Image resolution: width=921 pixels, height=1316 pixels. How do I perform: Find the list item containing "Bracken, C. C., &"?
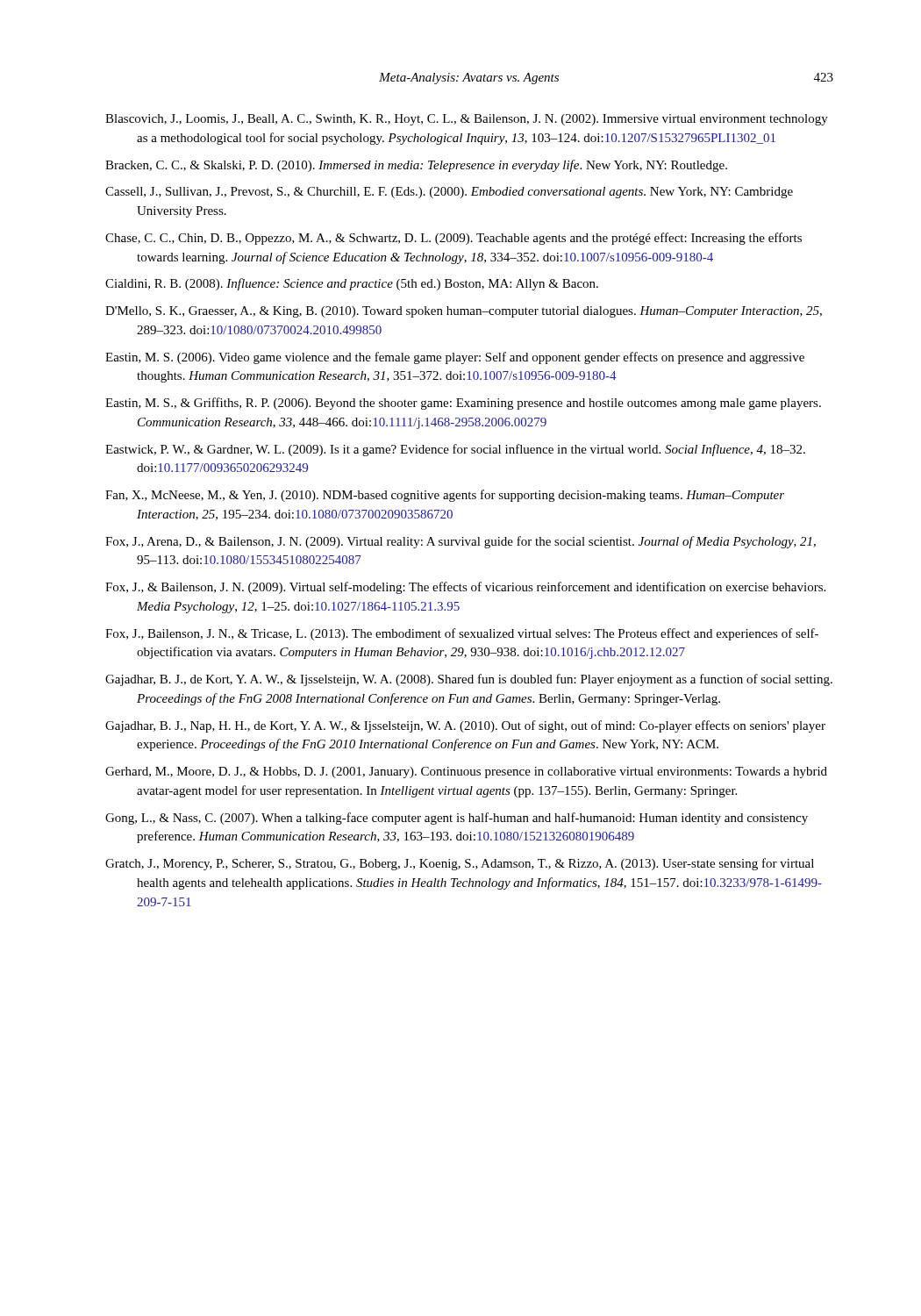(x=417, y=164)
